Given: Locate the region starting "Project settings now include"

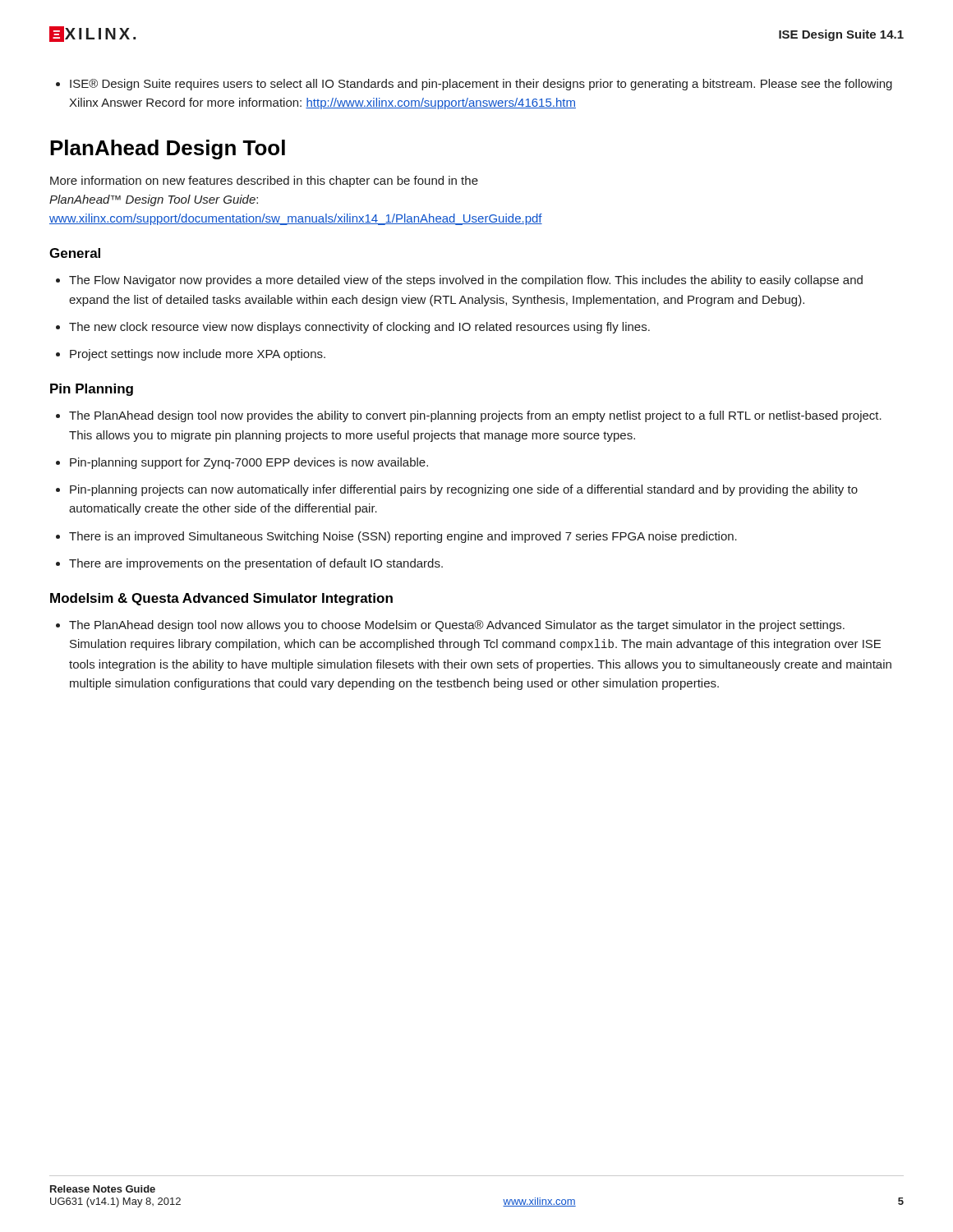Looking at the screenshot, I should coord(191,355).
